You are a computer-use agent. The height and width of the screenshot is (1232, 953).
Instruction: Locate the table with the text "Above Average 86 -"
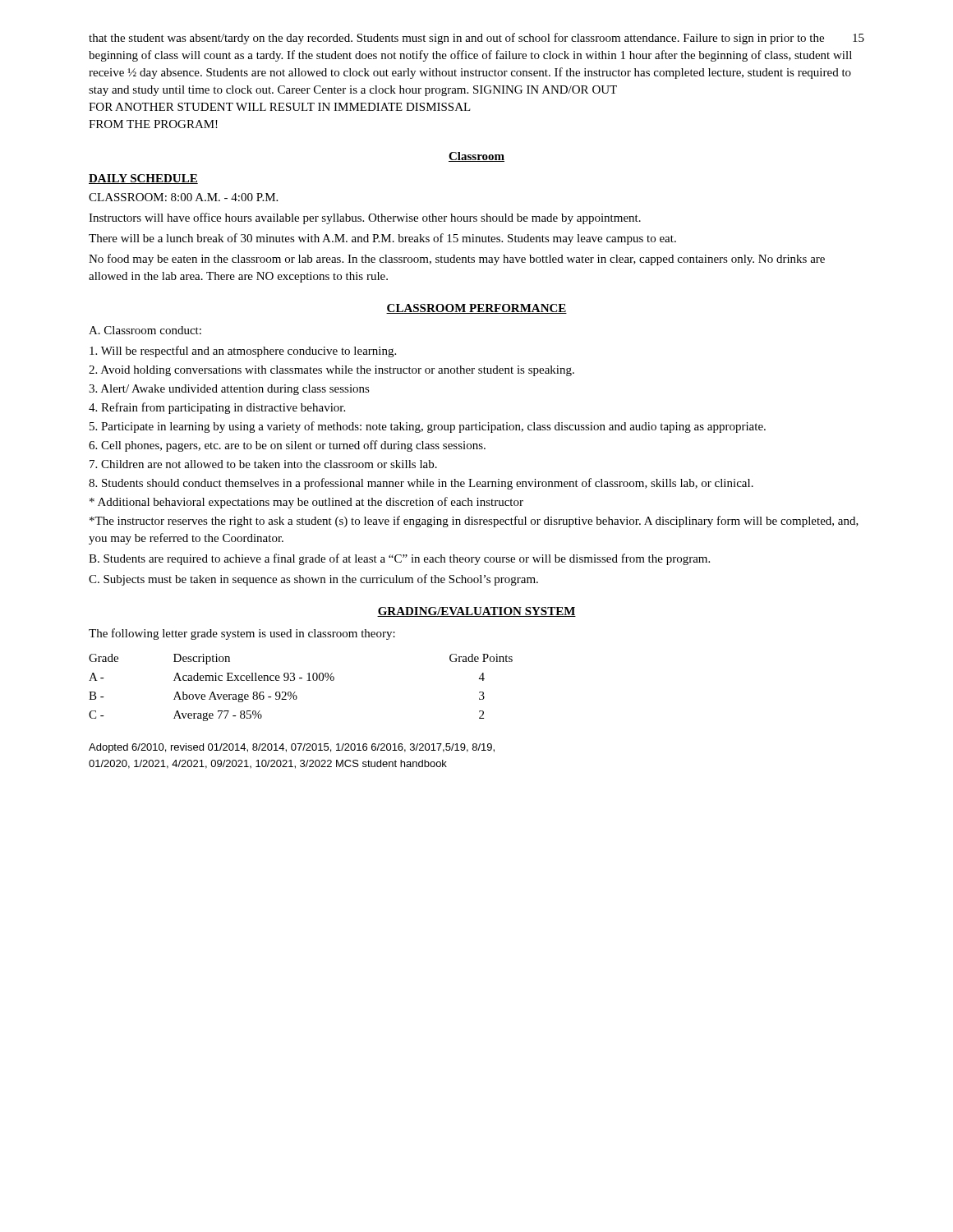476,687
